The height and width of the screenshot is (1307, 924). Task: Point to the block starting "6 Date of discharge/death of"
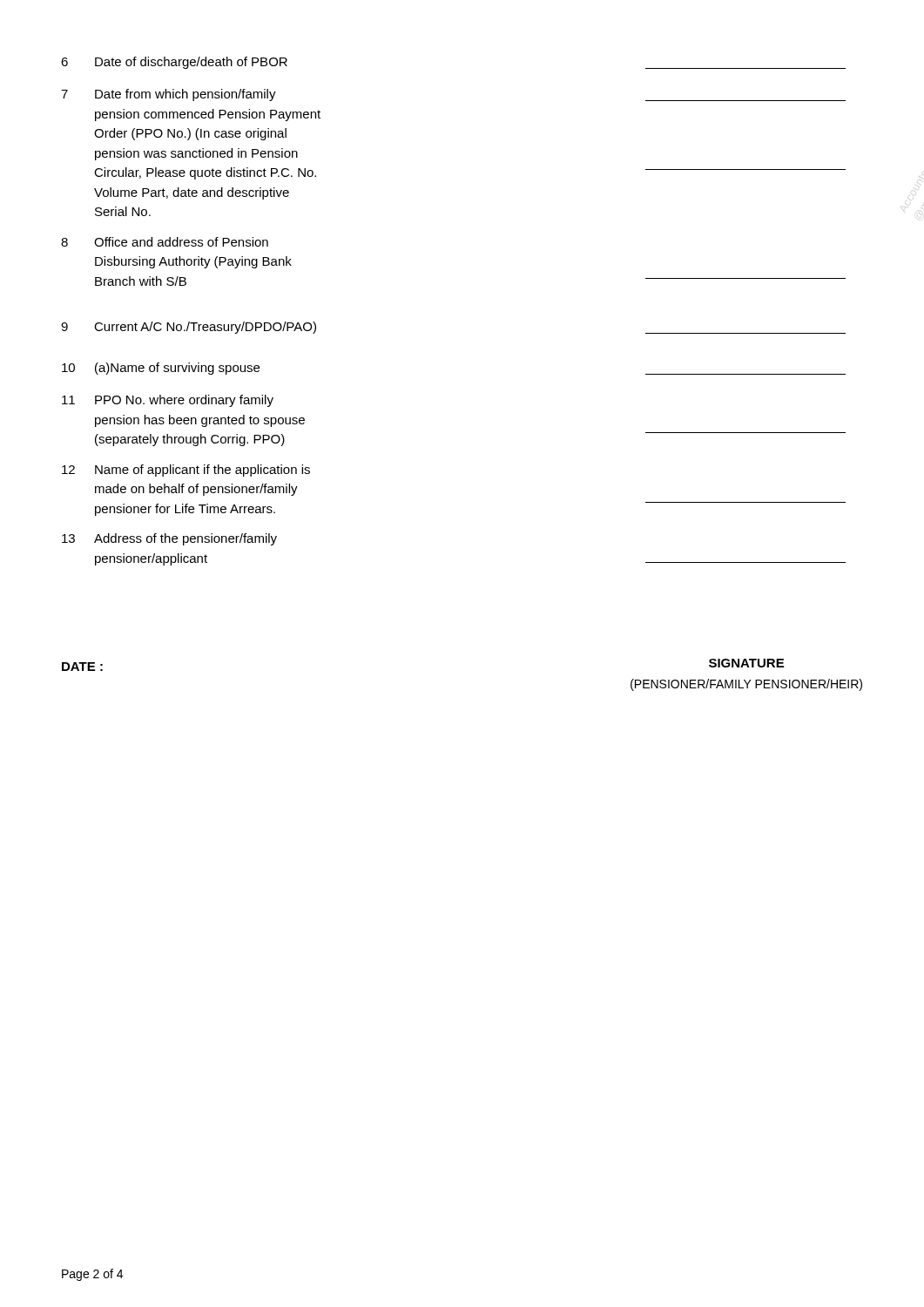(x=198, y=62)
